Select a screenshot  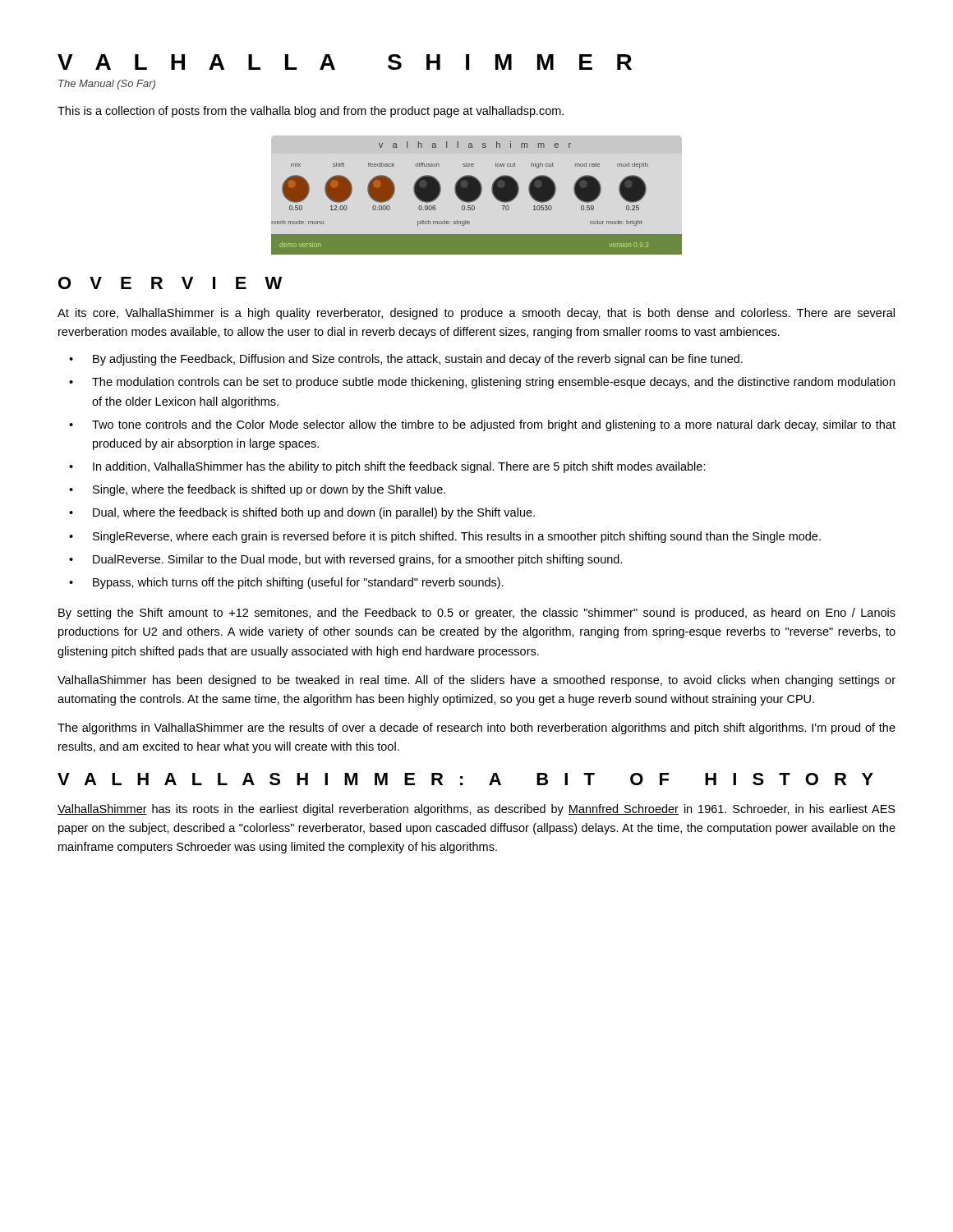coord(476,195)
